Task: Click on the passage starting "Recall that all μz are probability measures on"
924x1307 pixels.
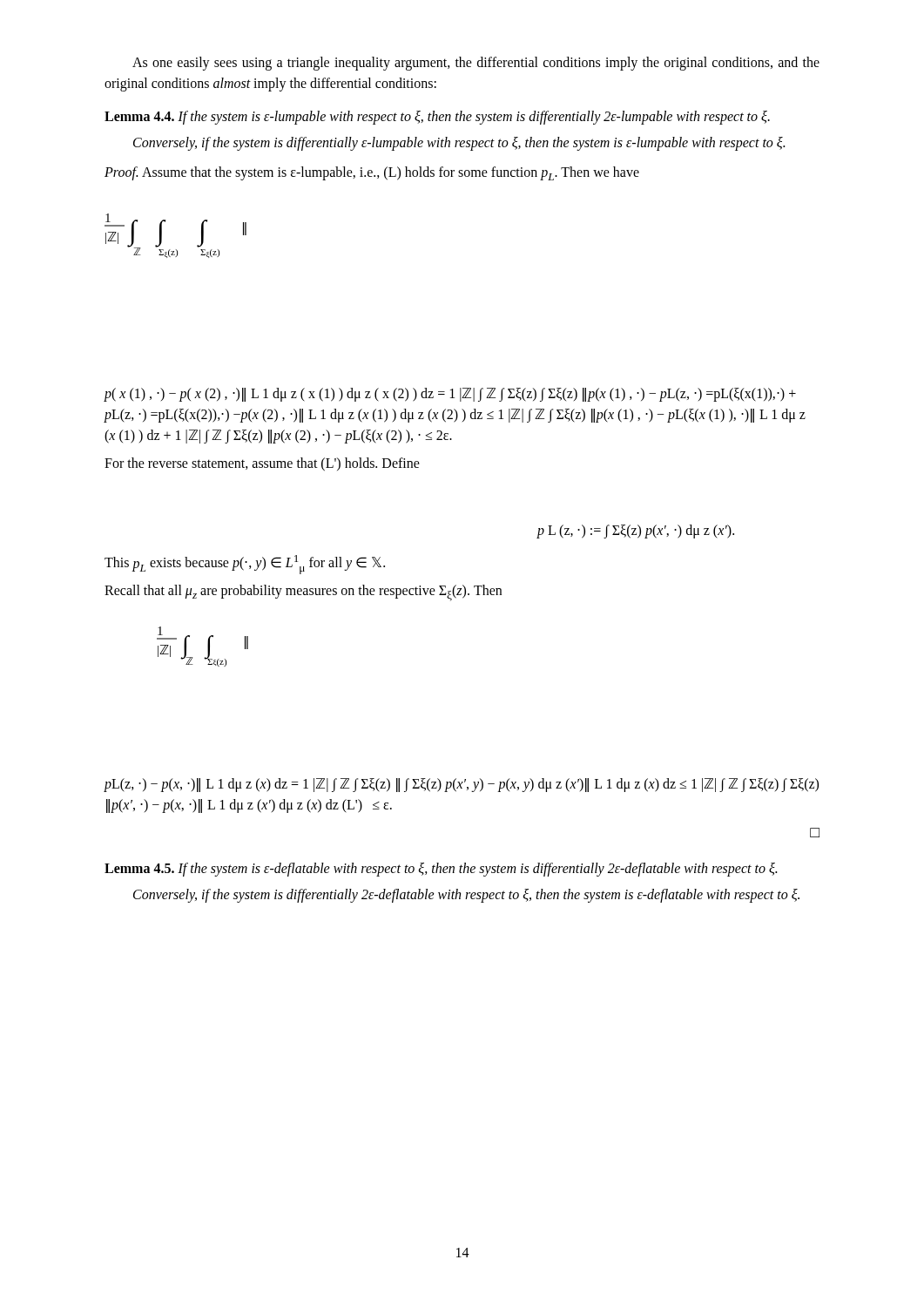Action: [303, 592]
